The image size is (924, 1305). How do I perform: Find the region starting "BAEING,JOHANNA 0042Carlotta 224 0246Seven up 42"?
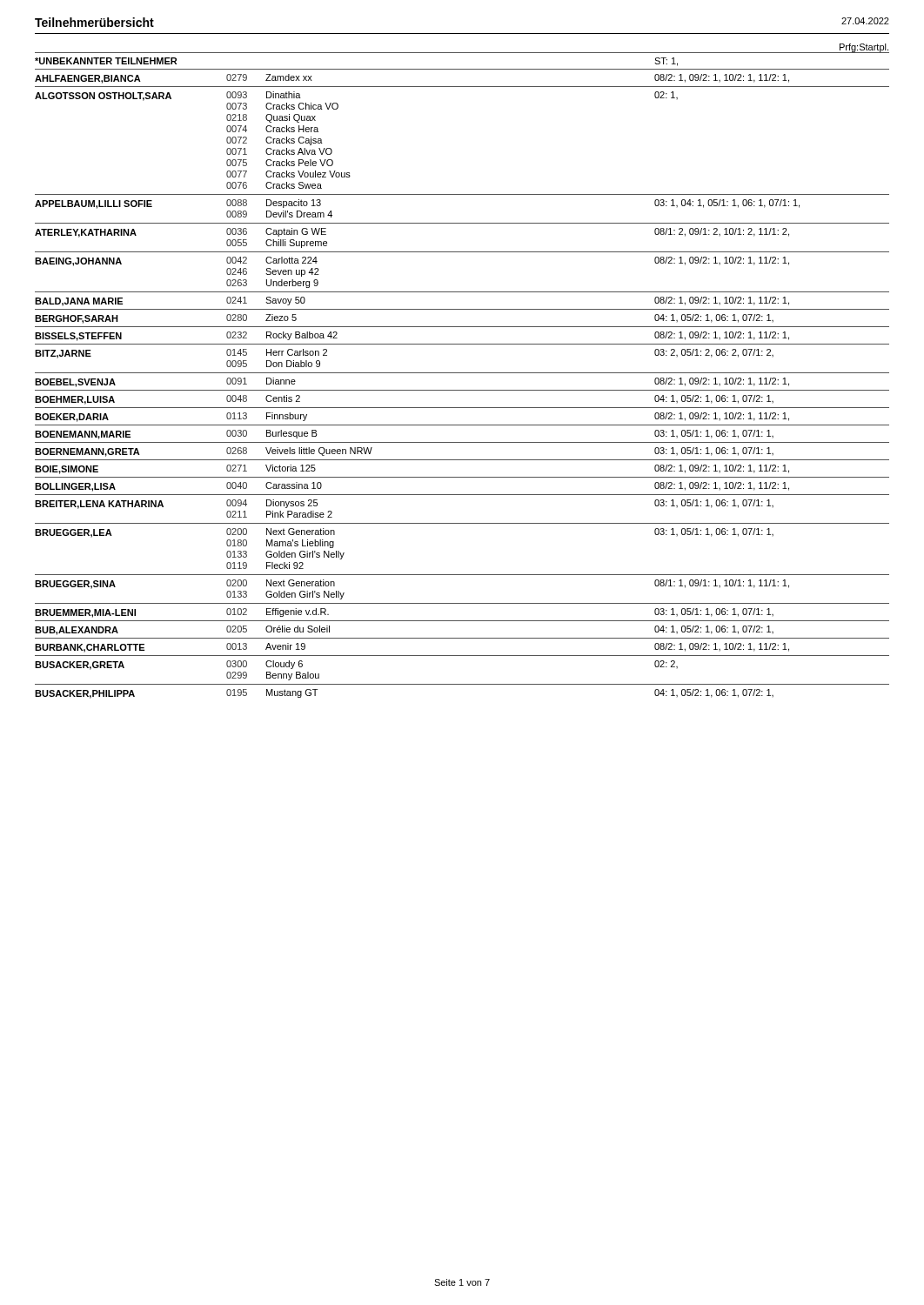click(x=78, y=261)
